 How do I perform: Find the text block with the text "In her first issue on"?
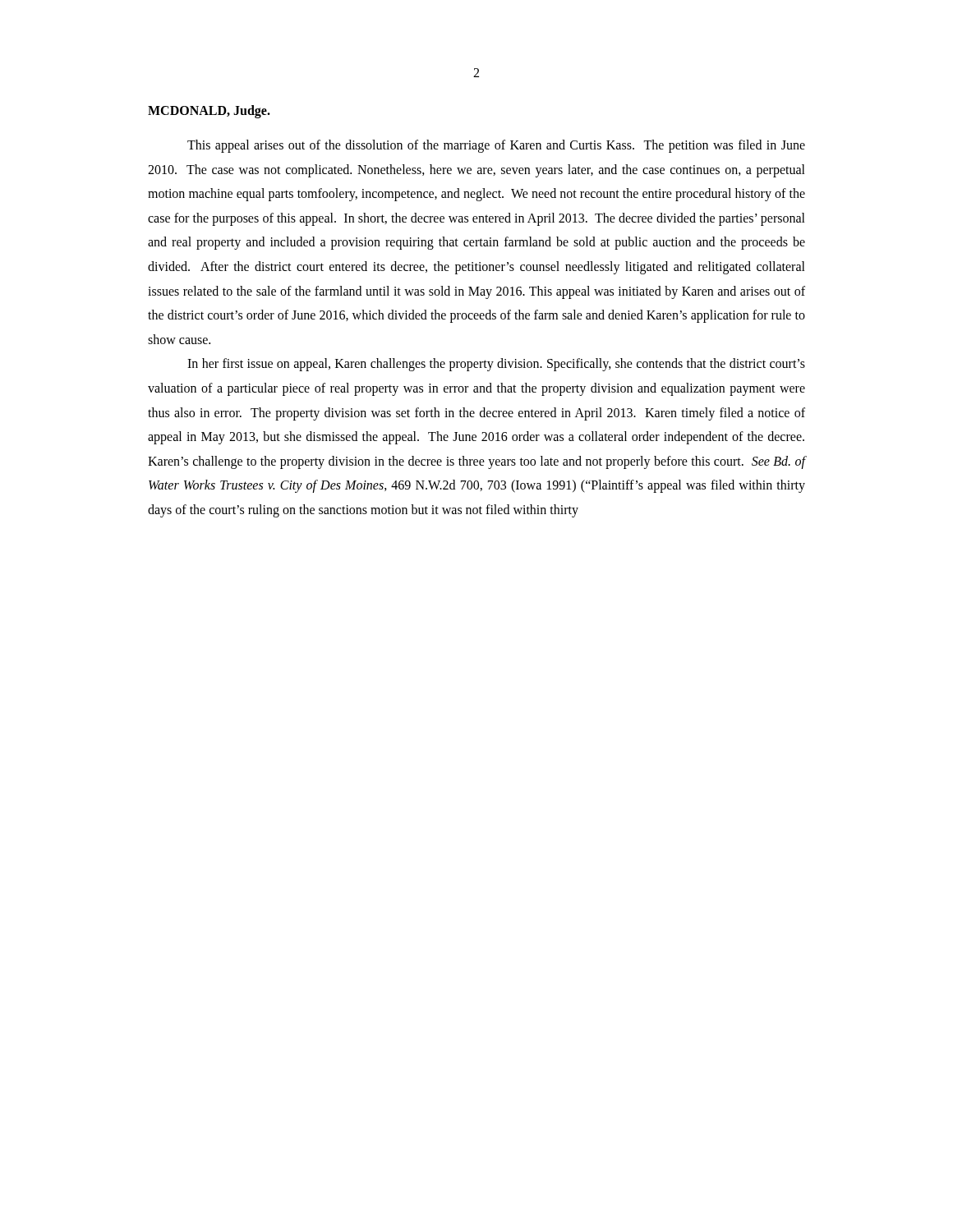(476, 437)
